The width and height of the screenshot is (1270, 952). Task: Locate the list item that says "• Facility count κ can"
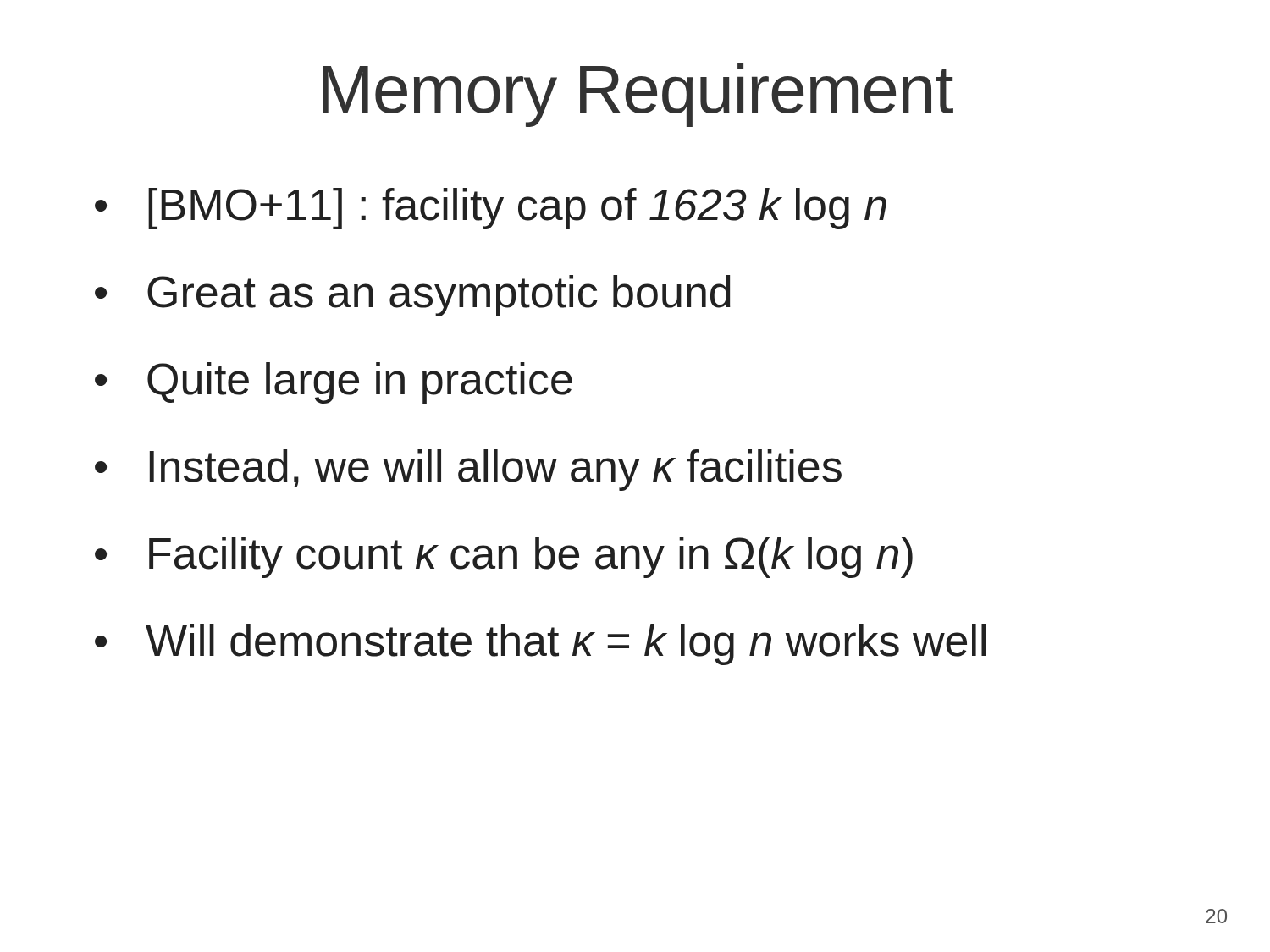coord(635,554)
